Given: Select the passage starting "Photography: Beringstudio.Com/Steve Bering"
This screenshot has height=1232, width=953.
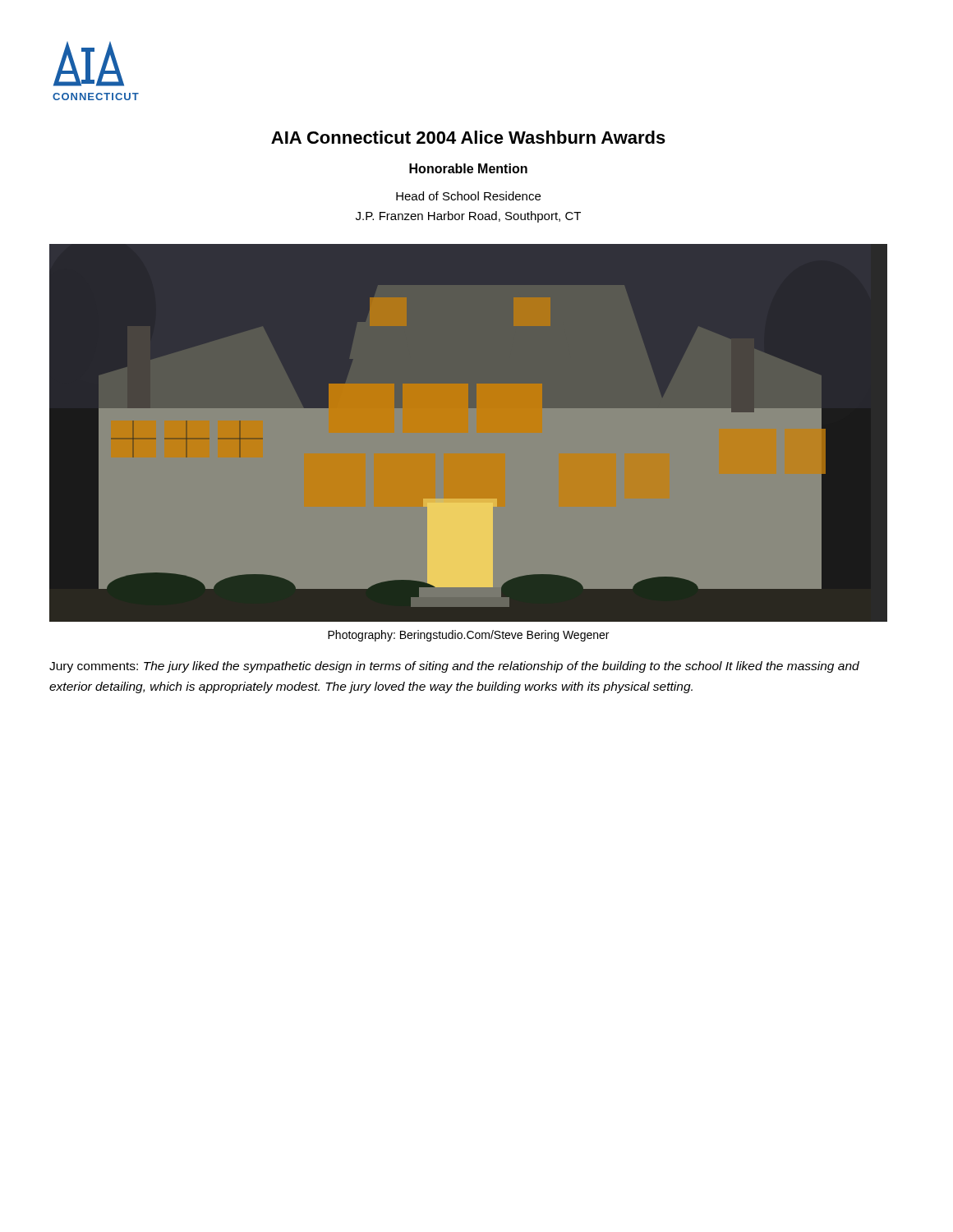Looking at the screenshot, I should pyautogui.click(x=468, y=635).
